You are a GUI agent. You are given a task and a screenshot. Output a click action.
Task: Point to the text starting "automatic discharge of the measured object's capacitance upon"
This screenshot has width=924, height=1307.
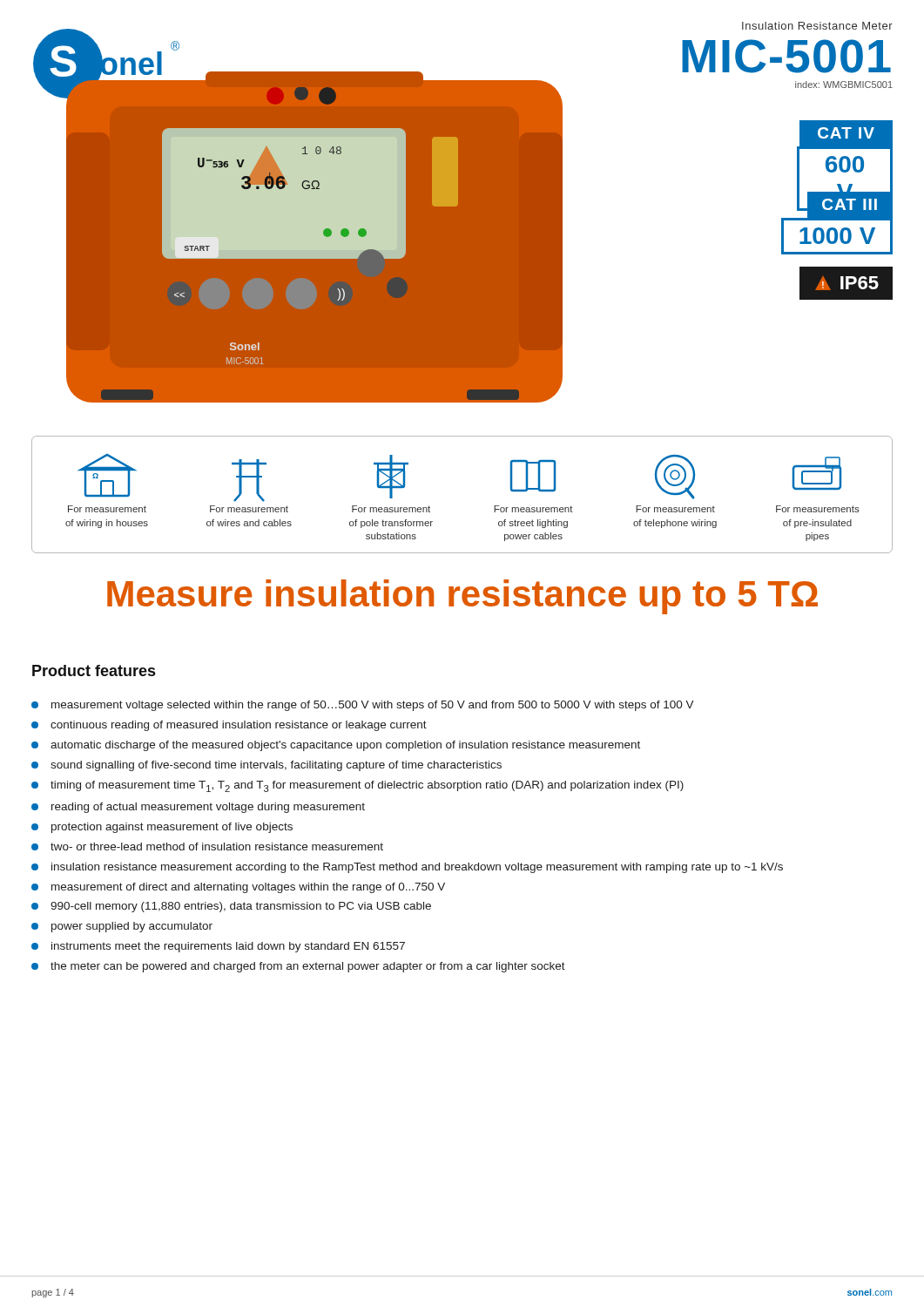tap(336, 744)
